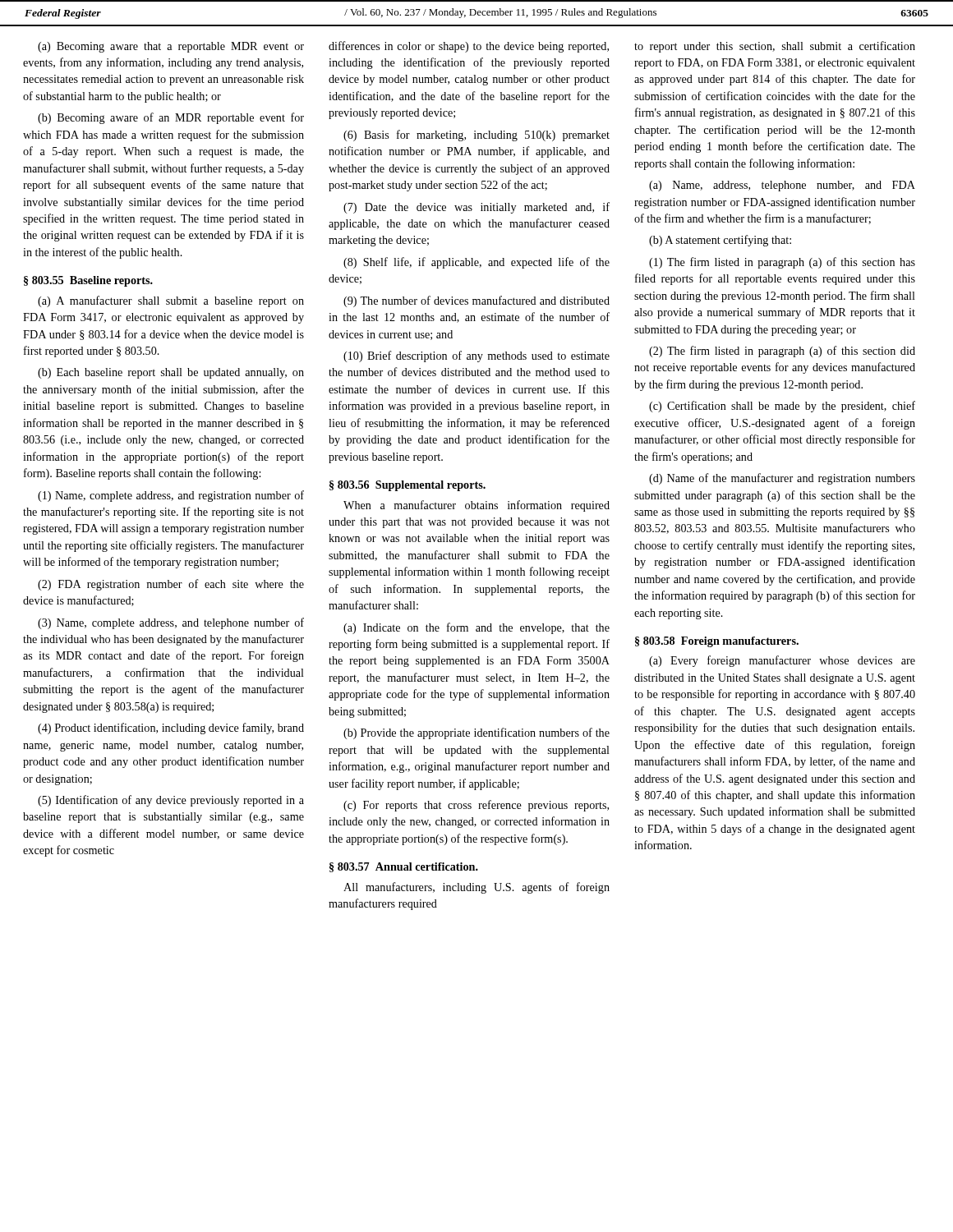The width and height of the screenshot is (953, 1232).
Task: Navigate to the text block starting "(a) Becoming aware that a"
Action: 163,149
